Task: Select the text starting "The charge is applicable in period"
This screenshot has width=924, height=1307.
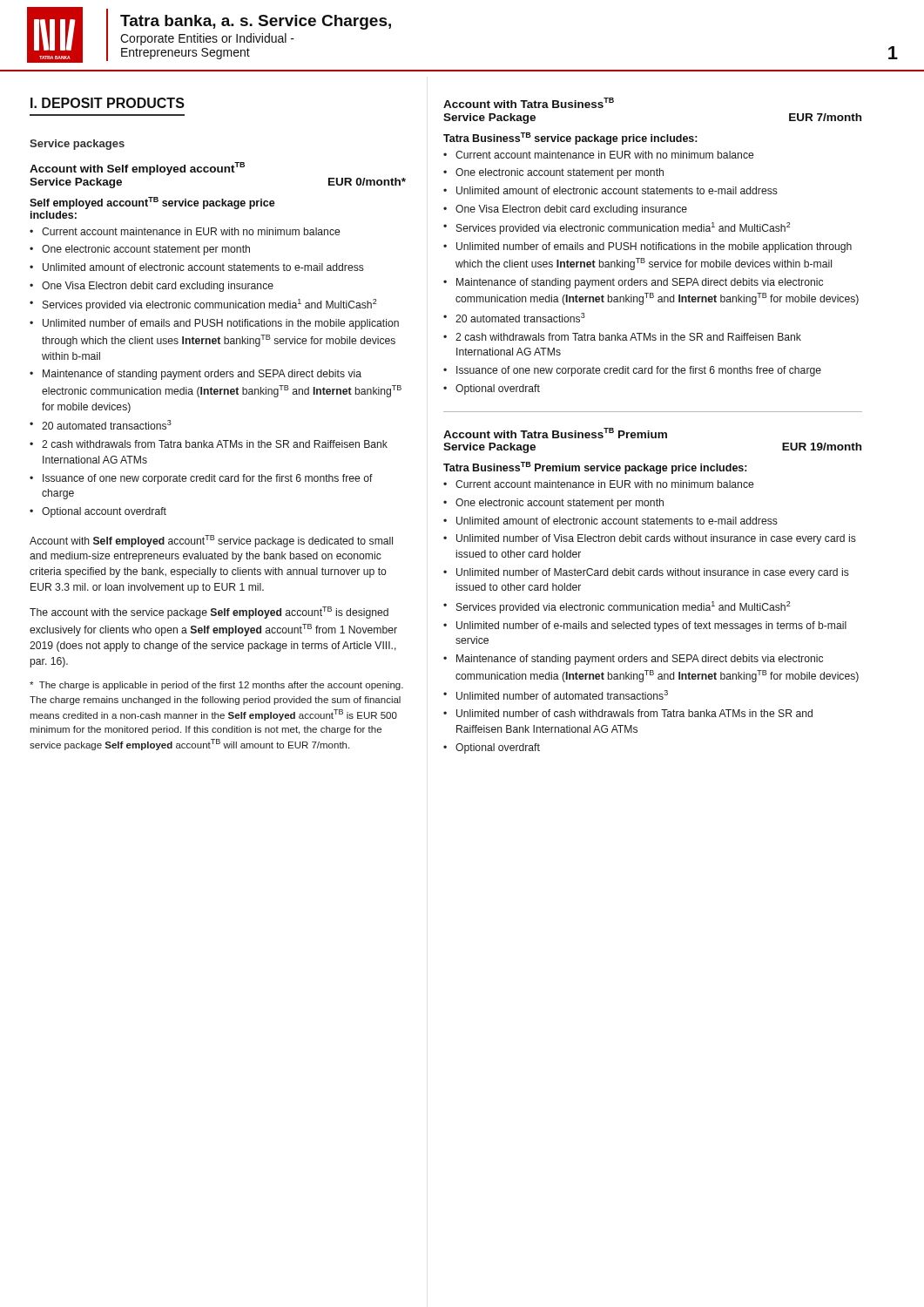Action: [x=217, y=715]
